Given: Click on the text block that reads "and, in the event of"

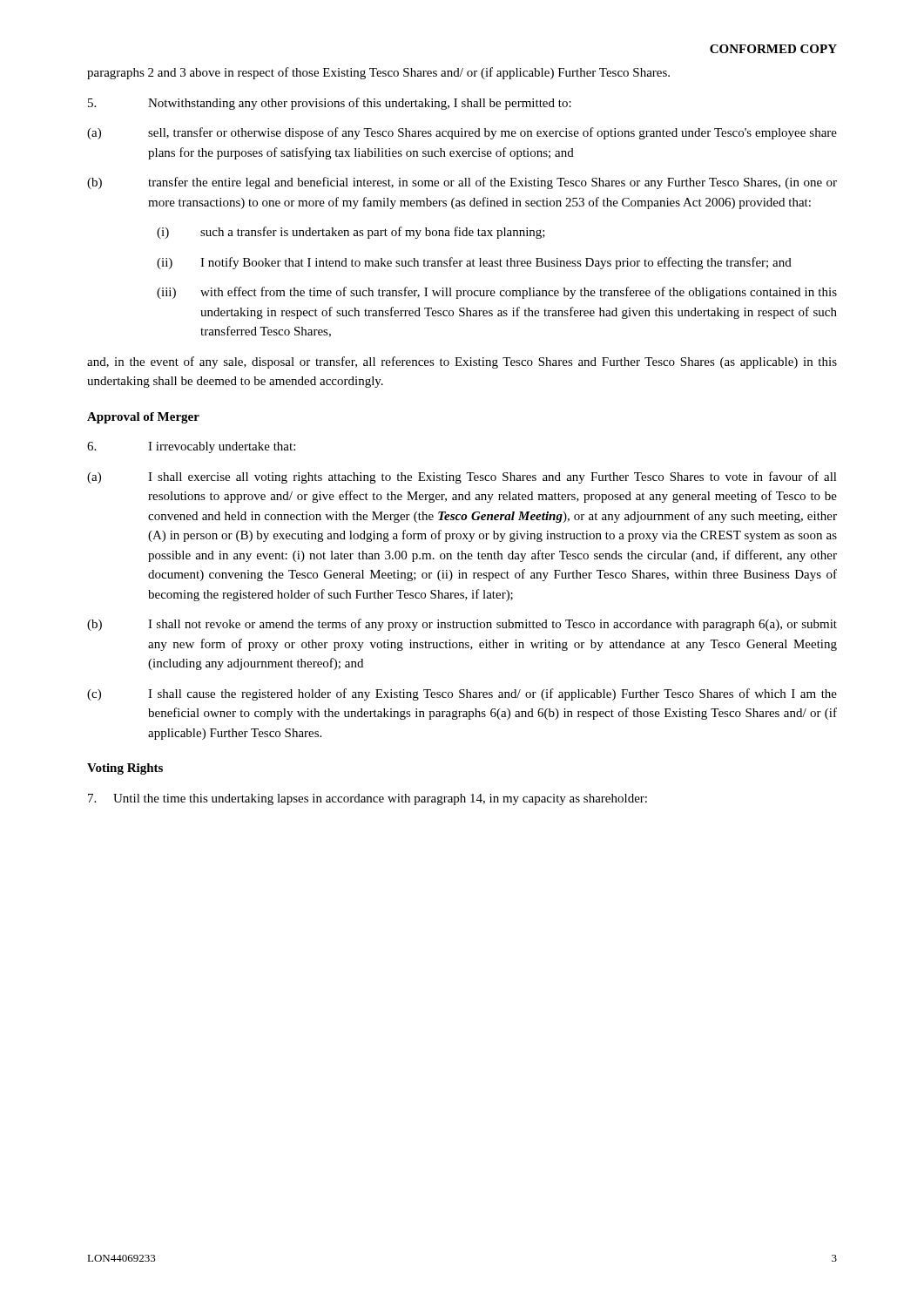Looking at the screenshot, I should [462, 371].
